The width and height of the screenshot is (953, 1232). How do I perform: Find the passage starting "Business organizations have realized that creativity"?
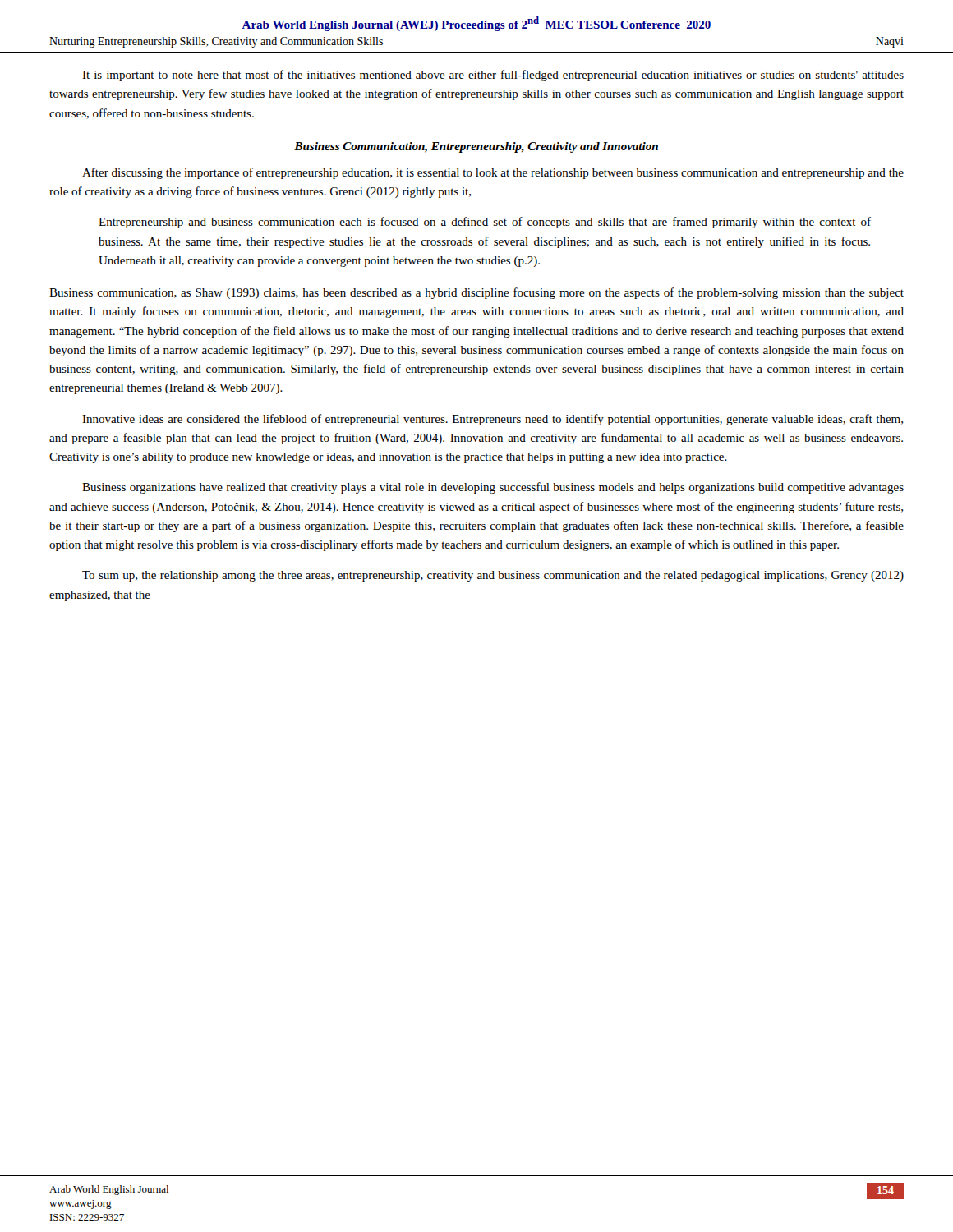point(476,516)
